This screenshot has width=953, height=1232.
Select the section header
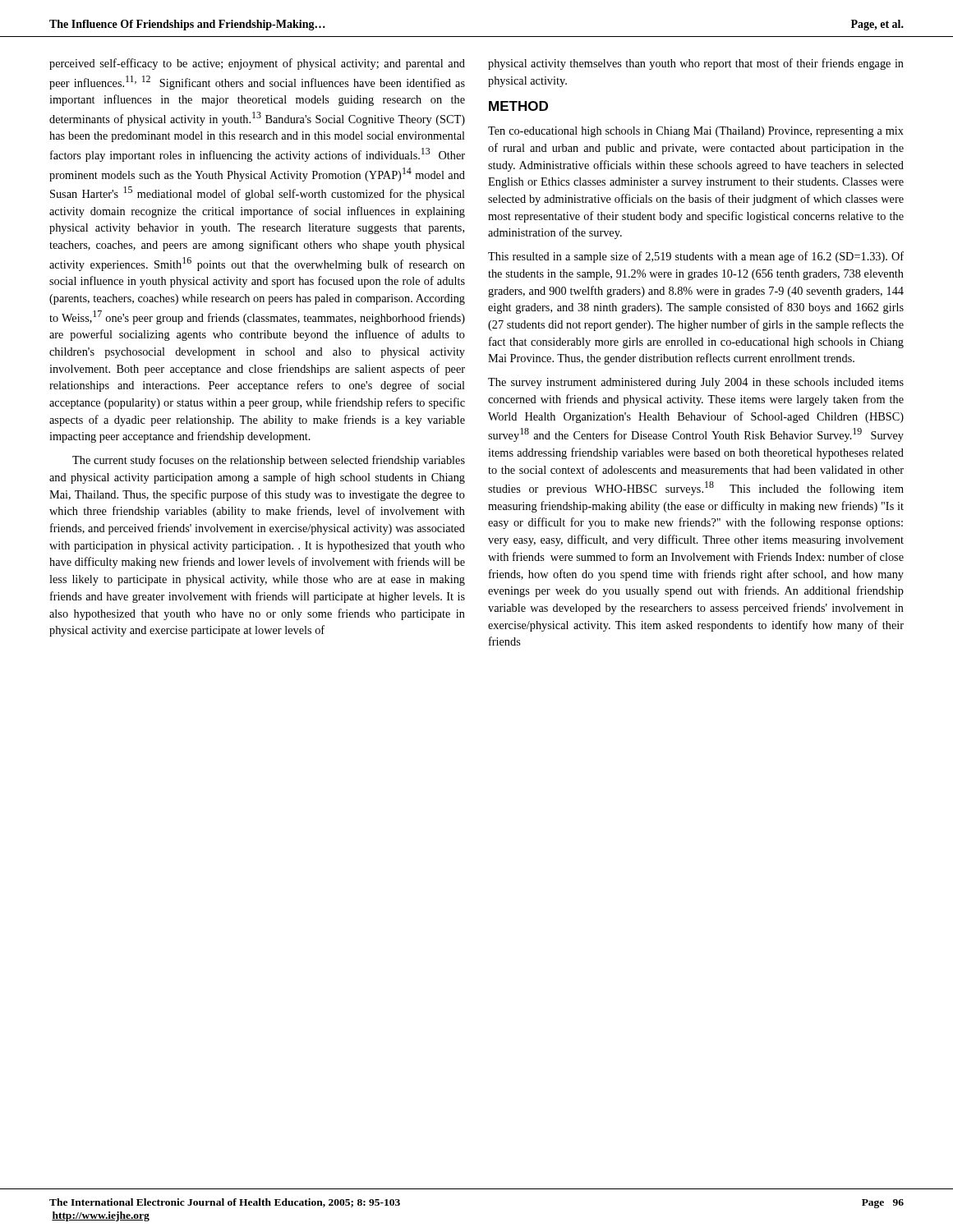(x=696, y=107)
